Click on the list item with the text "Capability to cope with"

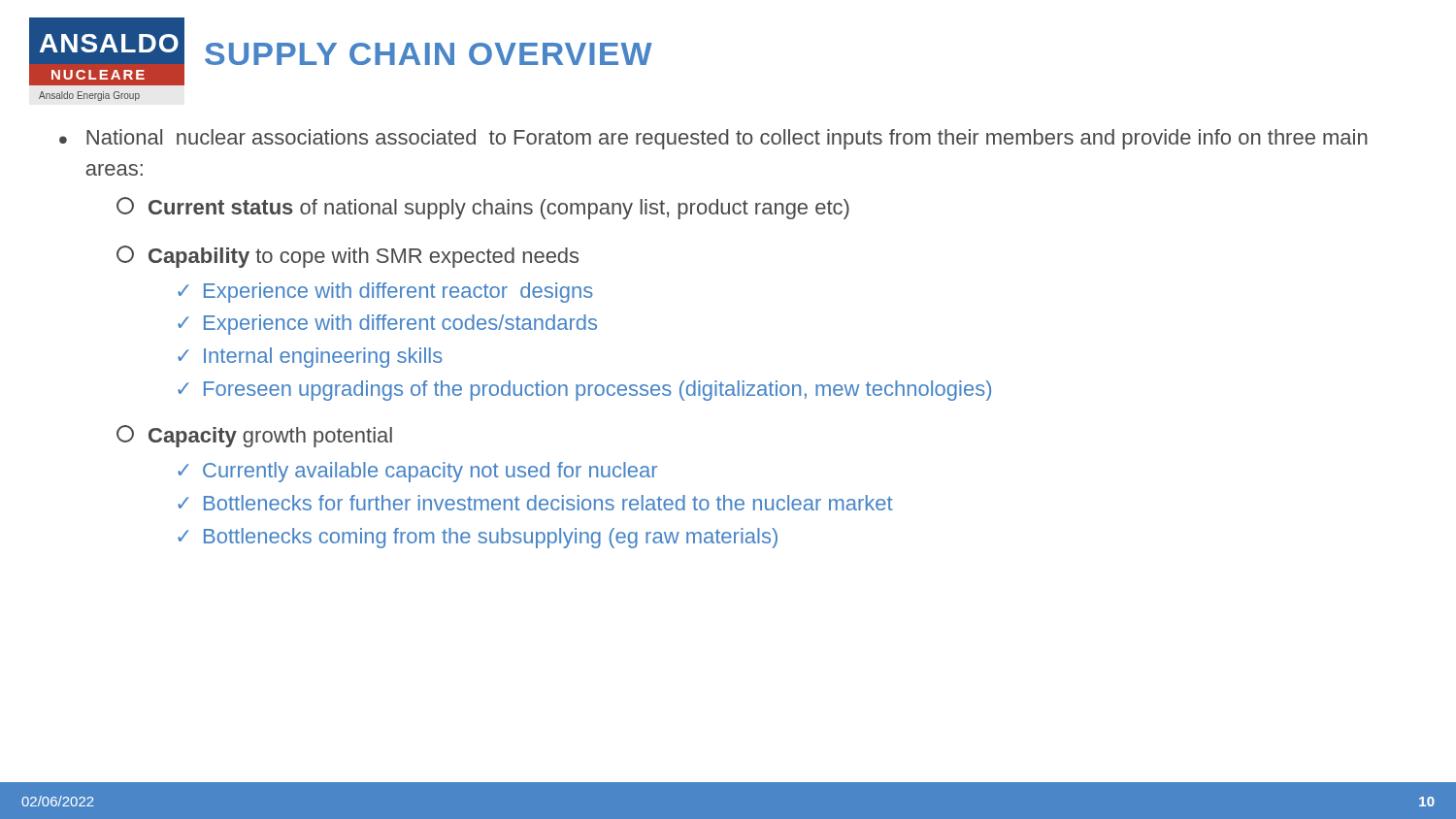[x=348, y=256]
